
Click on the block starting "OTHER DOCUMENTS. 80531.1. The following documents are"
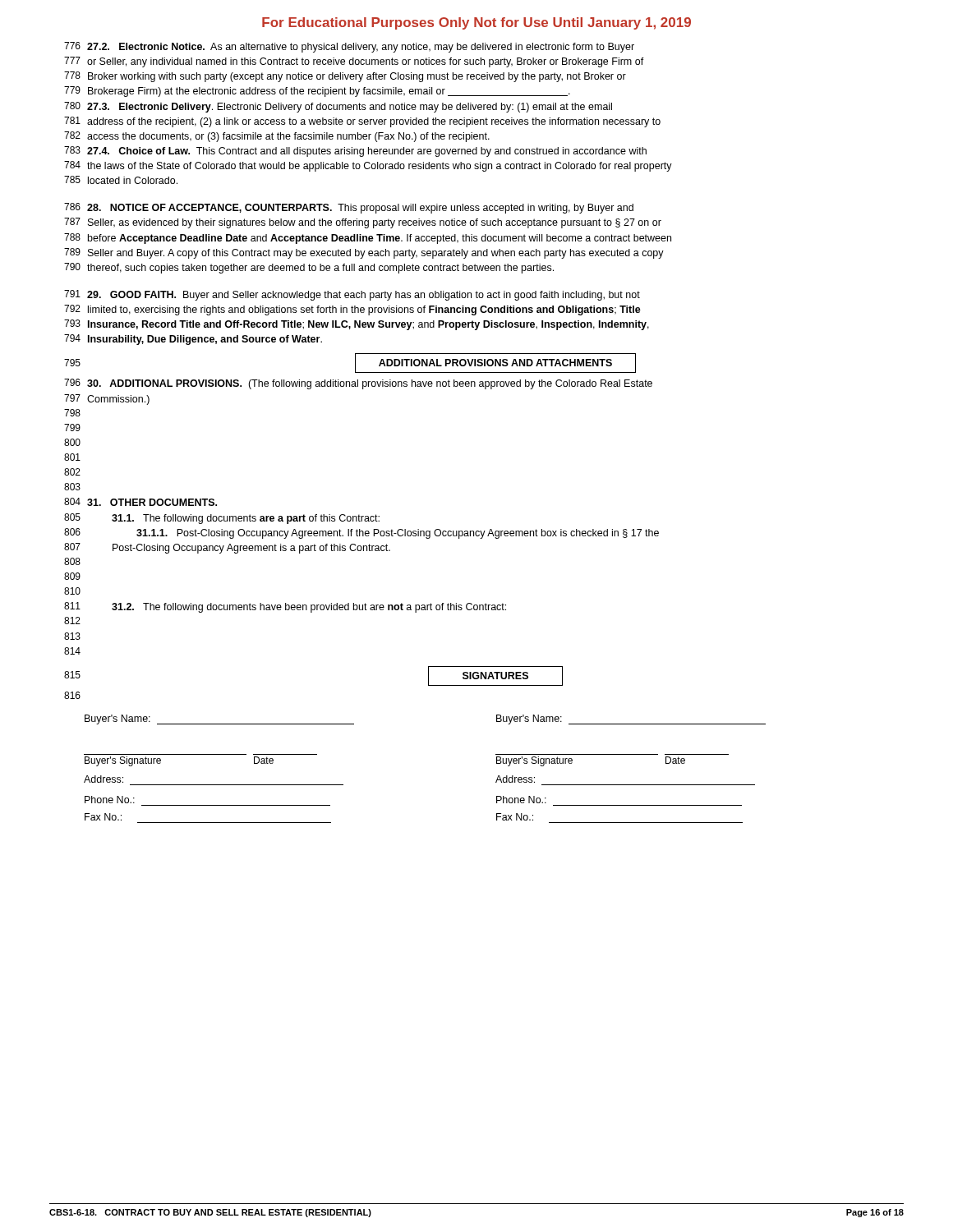140,502
